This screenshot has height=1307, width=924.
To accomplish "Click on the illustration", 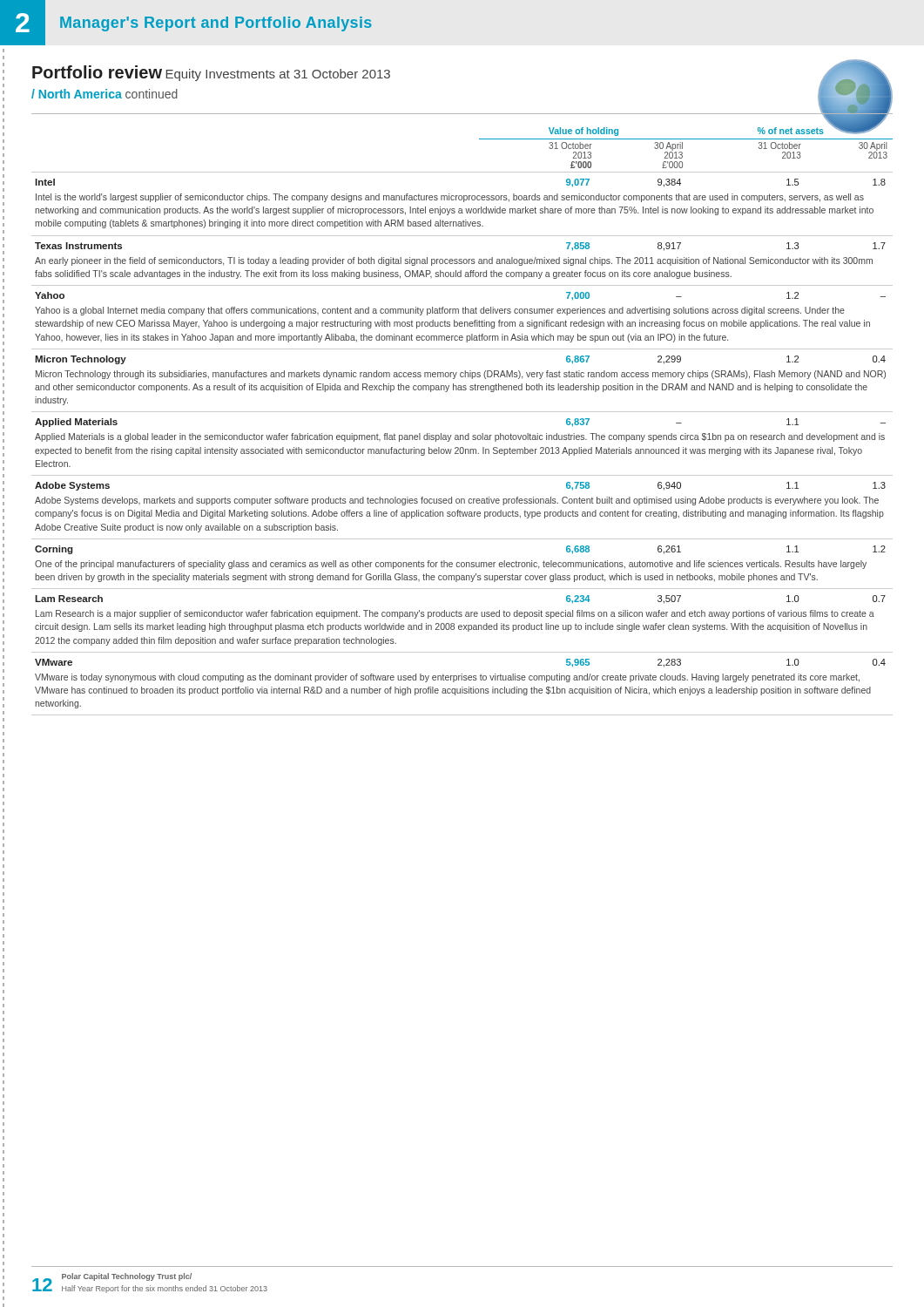I will pos(855,97).
